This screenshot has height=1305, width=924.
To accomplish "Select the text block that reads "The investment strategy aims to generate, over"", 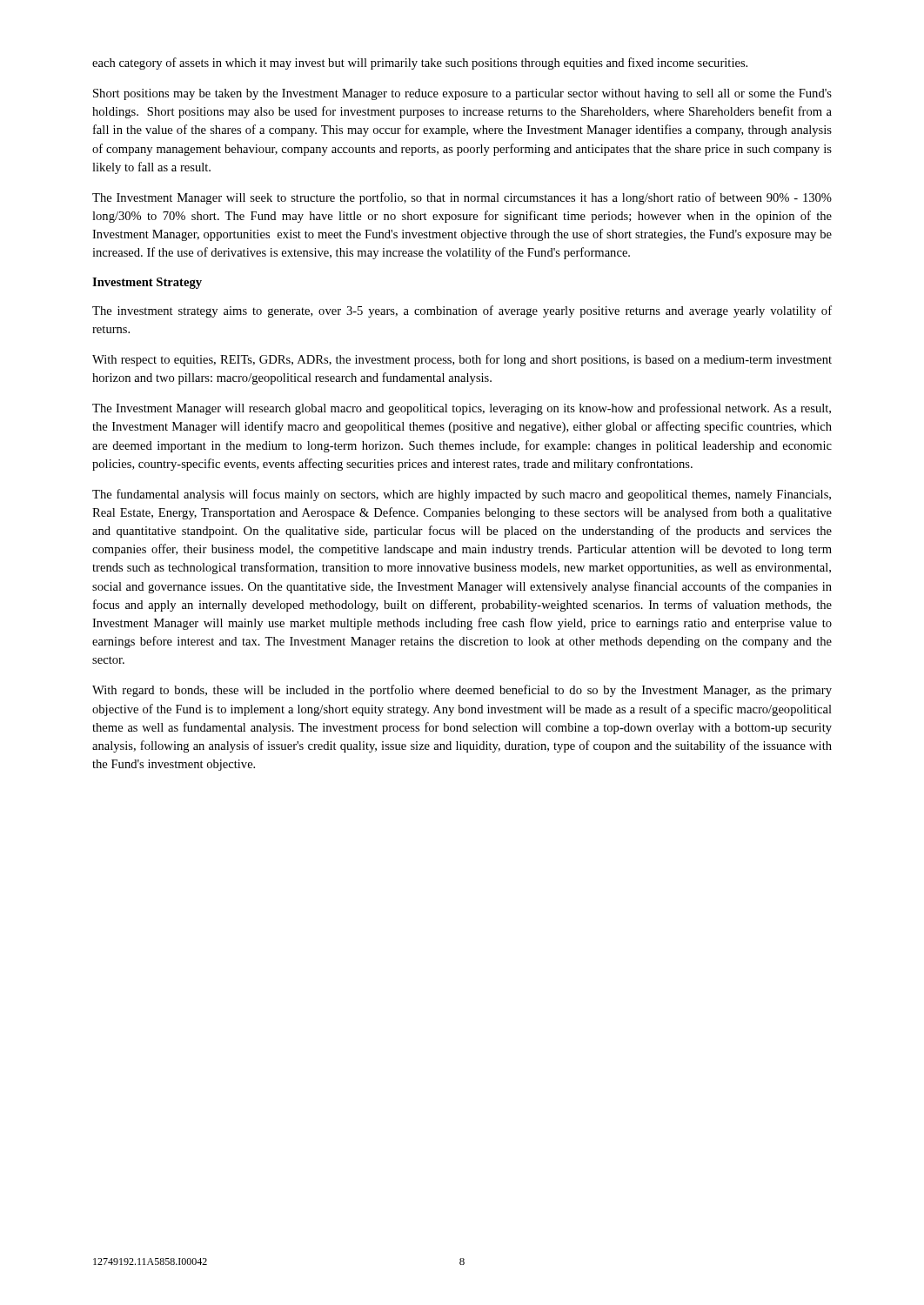I will click(462, 319).
